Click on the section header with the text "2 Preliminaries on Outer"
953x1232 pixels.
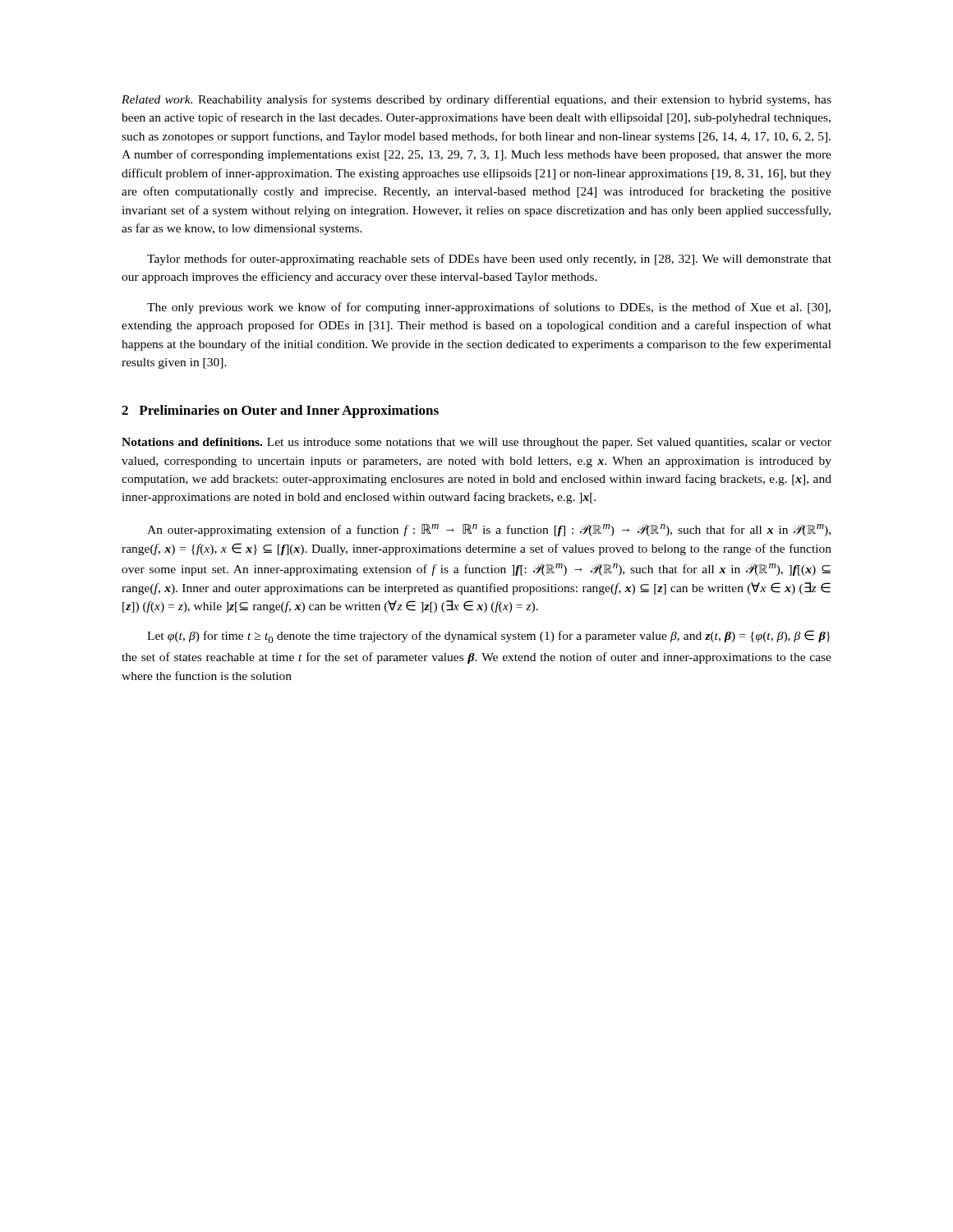[280, 411]
